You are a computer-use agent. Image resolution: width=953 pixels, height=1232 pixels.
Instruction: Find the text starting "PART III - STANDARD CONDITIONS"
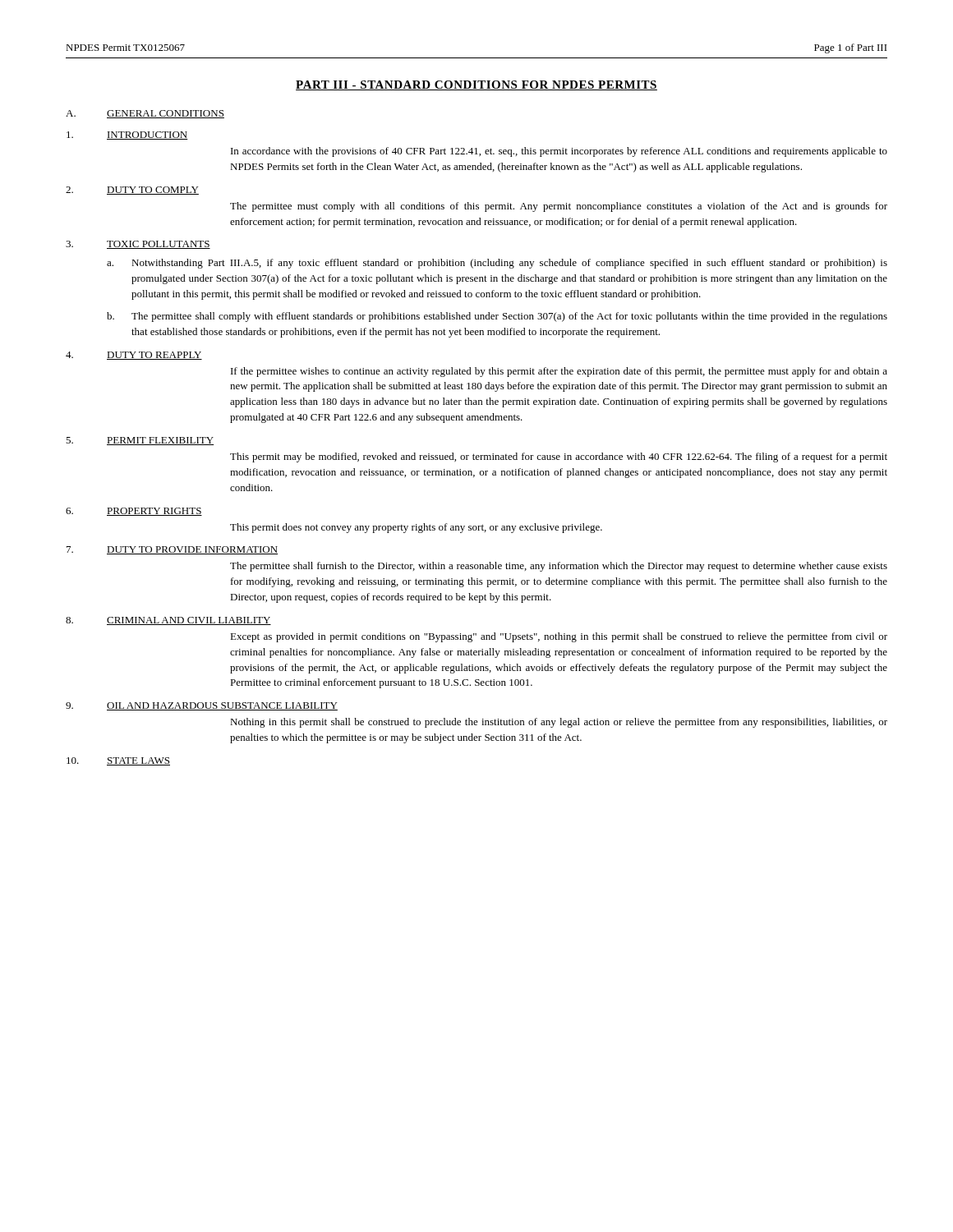click(476, 85)
